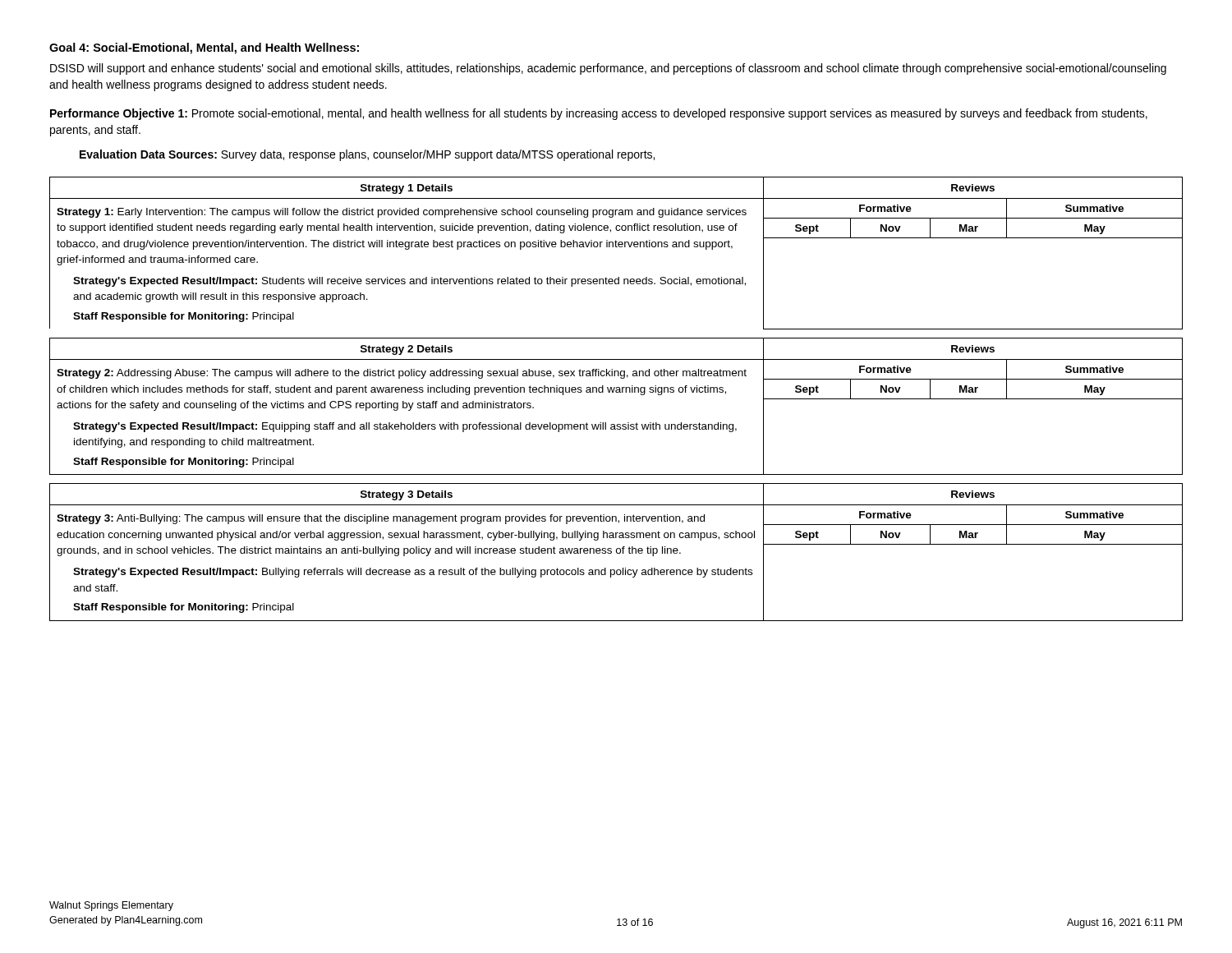The width and height of the screenshot is (1232, 953).
Task: Find the element starting "DSISD will support and enhance students' social and"
Action: tap(608, 77)
